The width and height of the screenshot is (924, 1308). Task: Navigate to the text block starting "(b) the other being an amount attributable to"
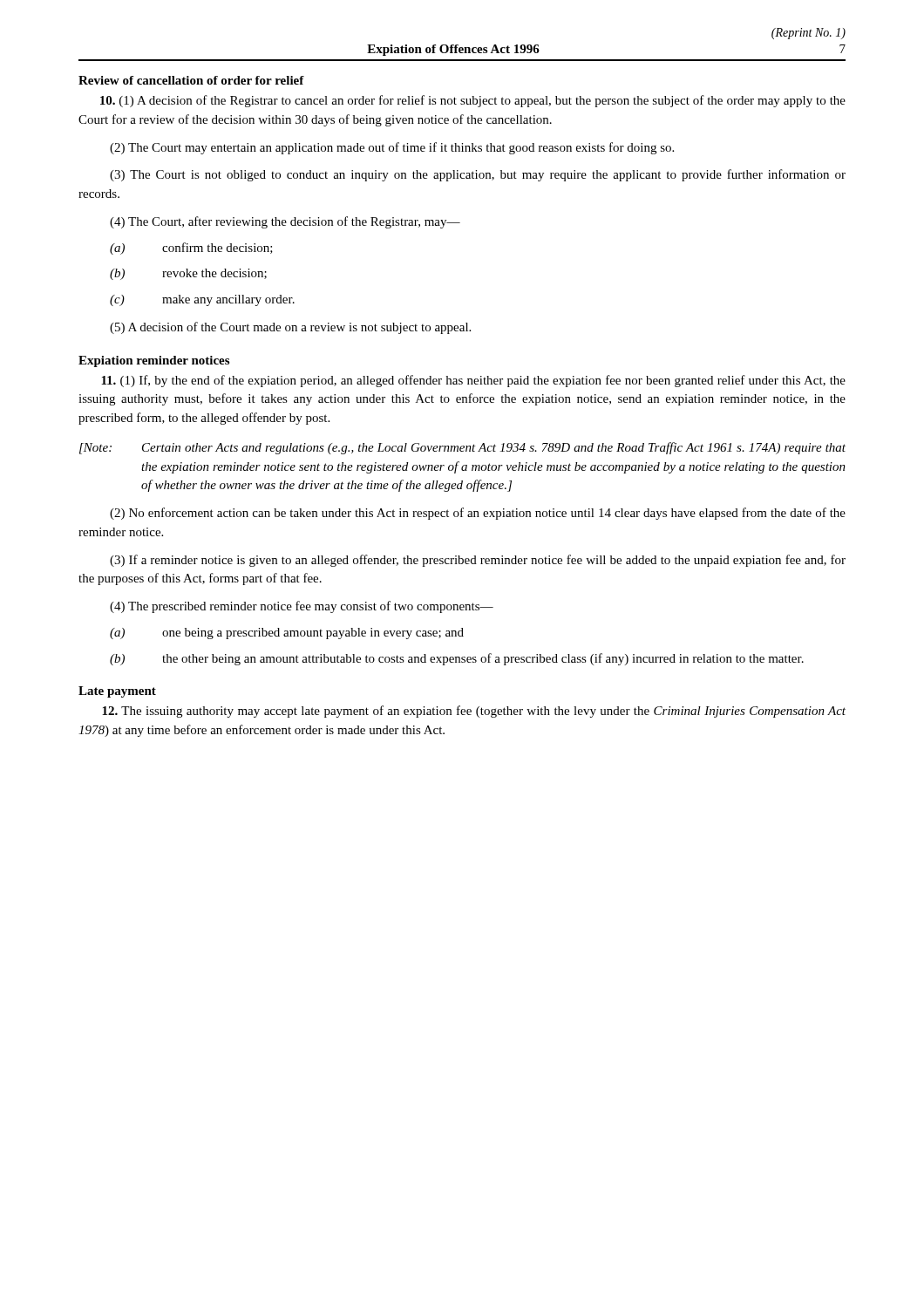coord(462,659)
